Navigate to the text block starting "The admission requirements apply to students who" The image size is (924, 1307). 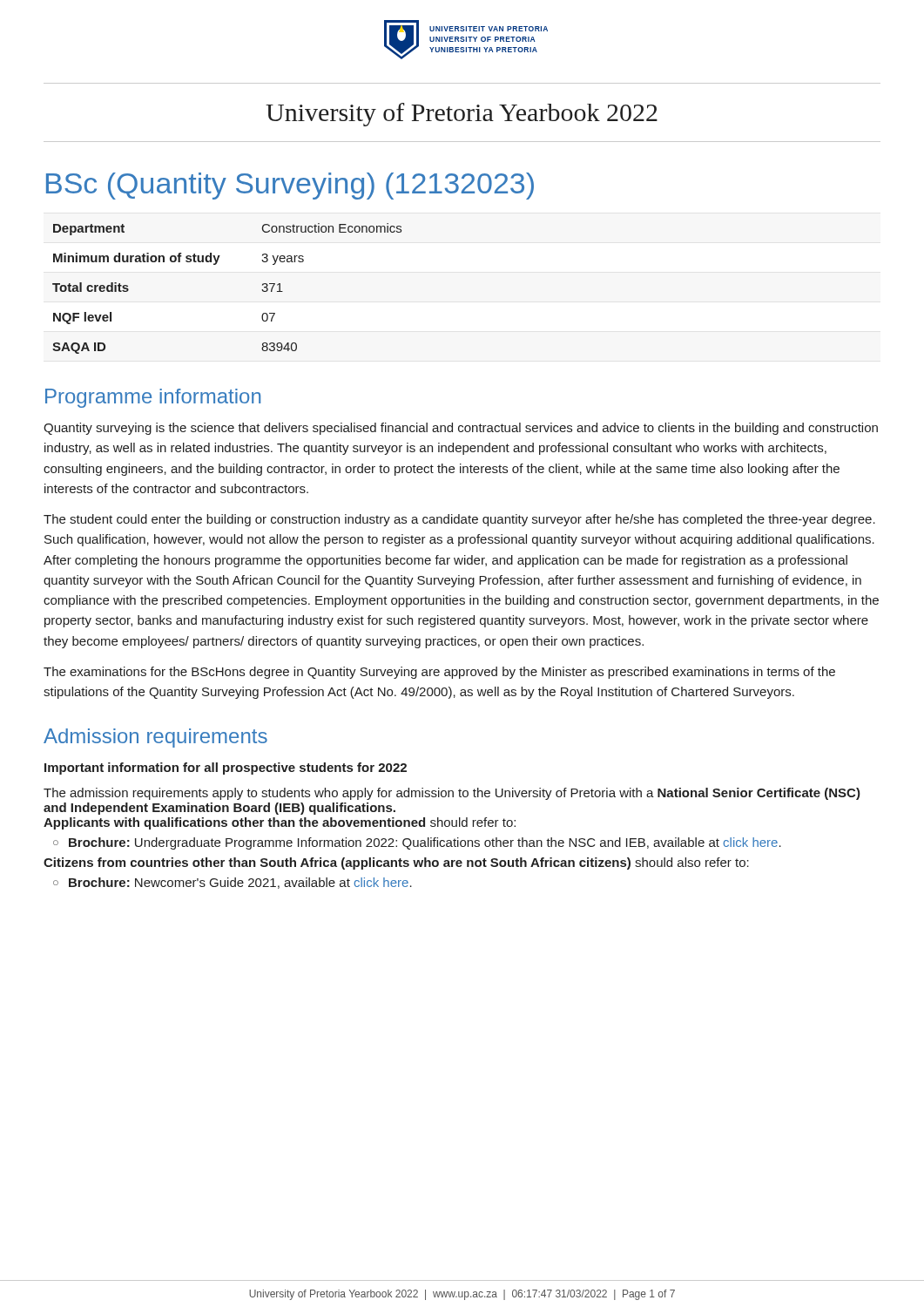click(x=462, y=799)
